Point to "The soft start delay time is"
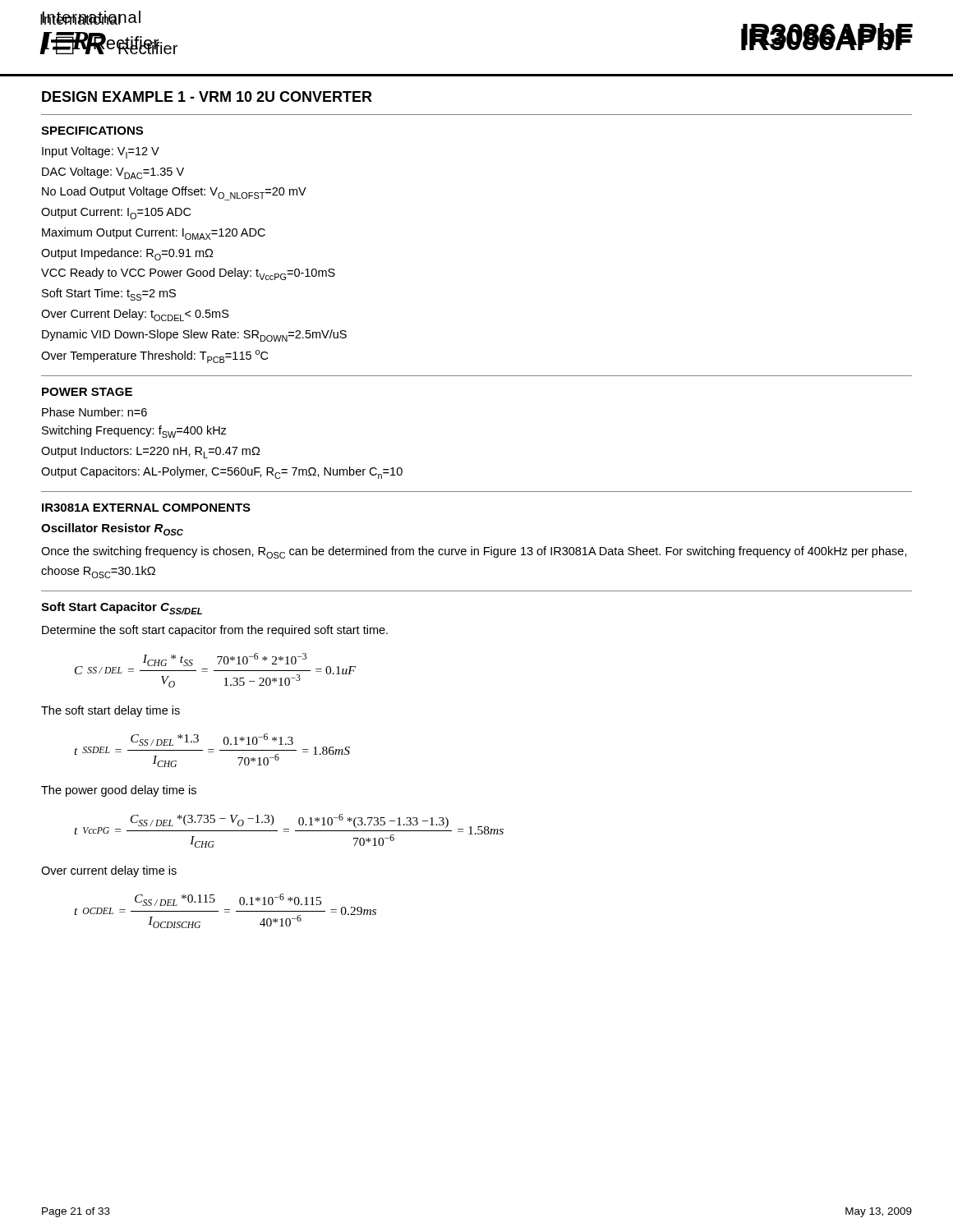Image resolution: width=953 pixels, height=1232 pixels. pyautogui.click(x=111, y=710)
